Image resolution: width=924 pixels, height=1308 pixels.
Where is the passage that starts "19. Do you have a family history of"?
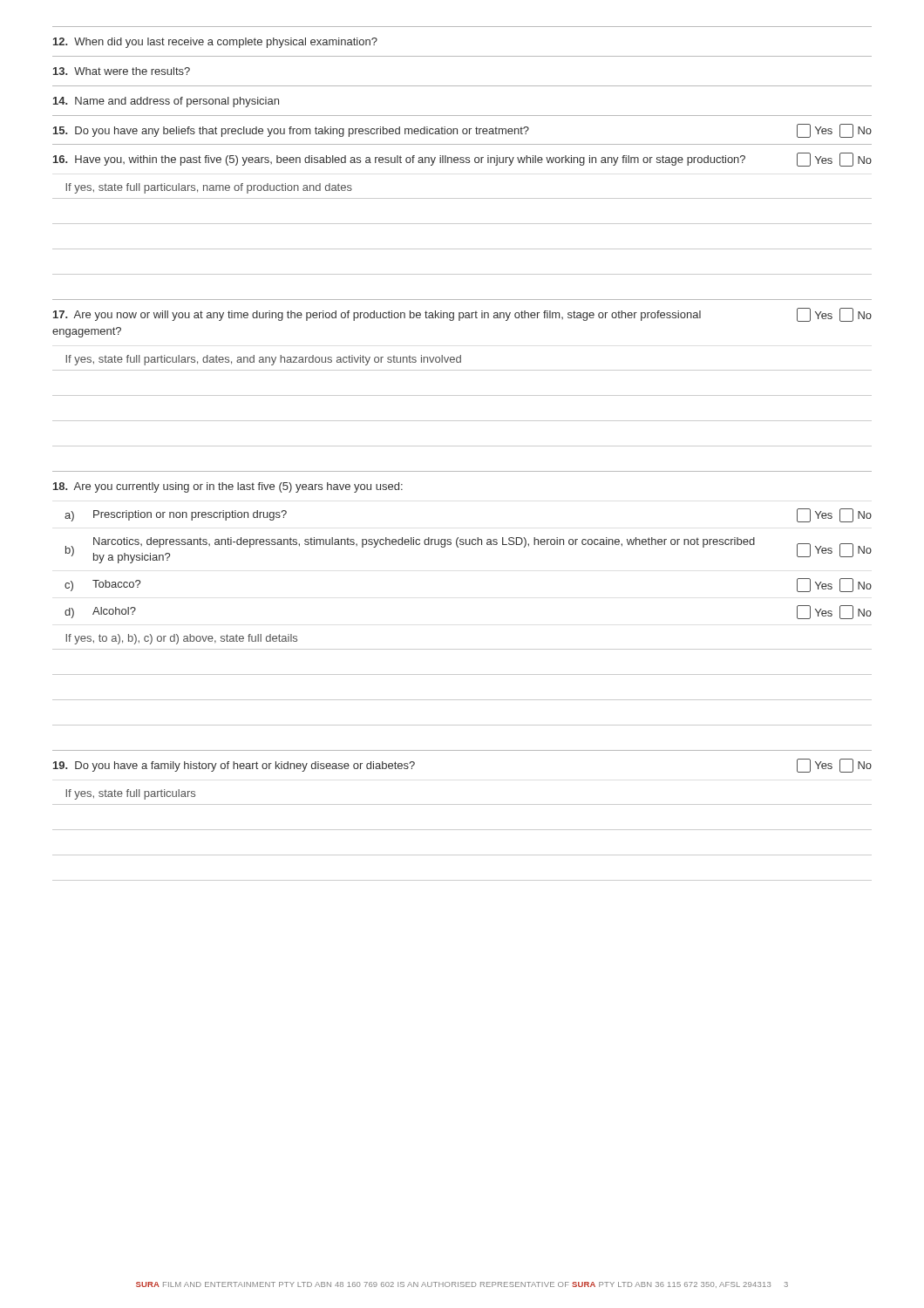click(235, 764)
